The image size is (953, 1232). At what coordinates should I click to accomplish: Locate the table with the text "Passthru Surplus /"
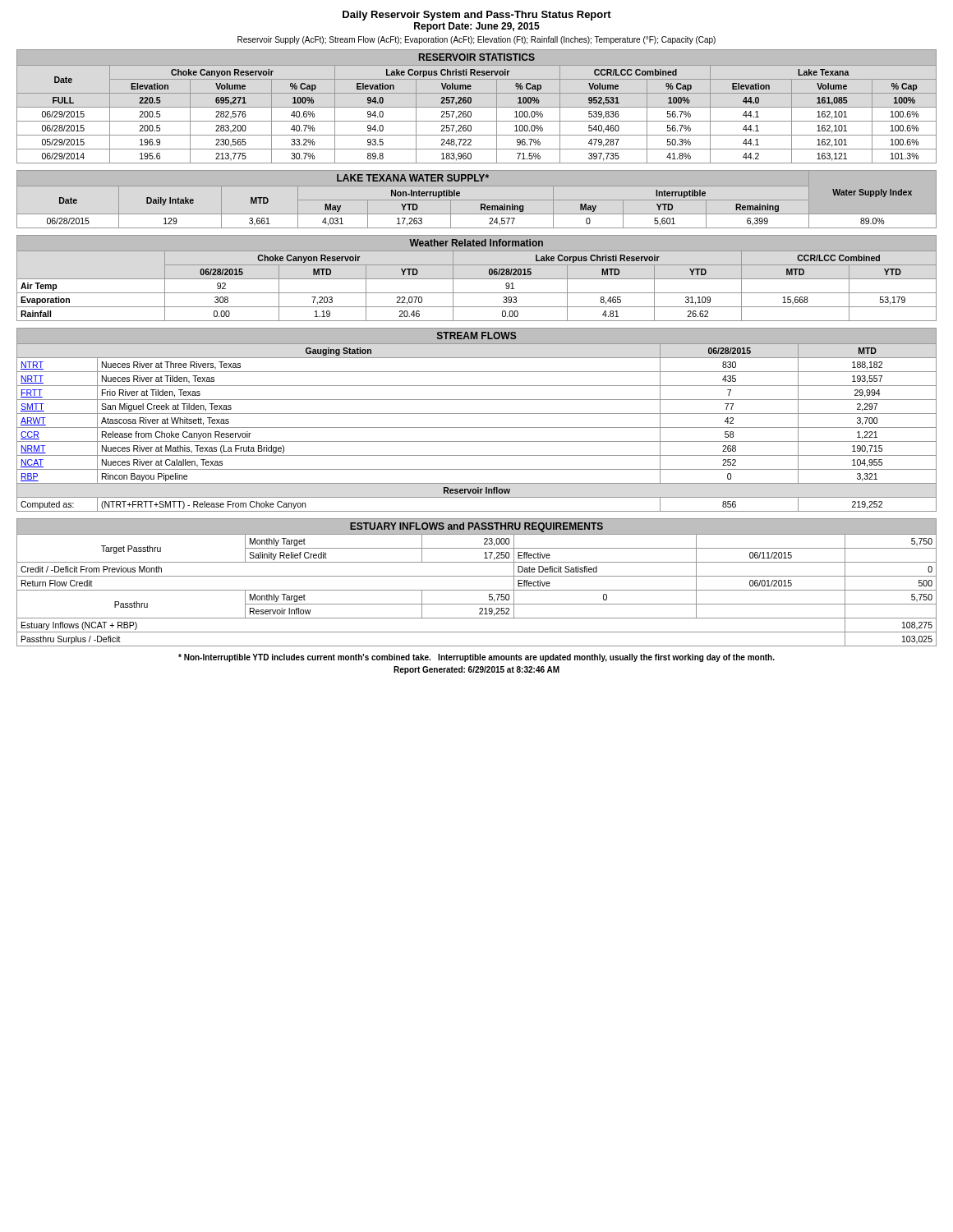pyautogui.click(x=476, y=582)
